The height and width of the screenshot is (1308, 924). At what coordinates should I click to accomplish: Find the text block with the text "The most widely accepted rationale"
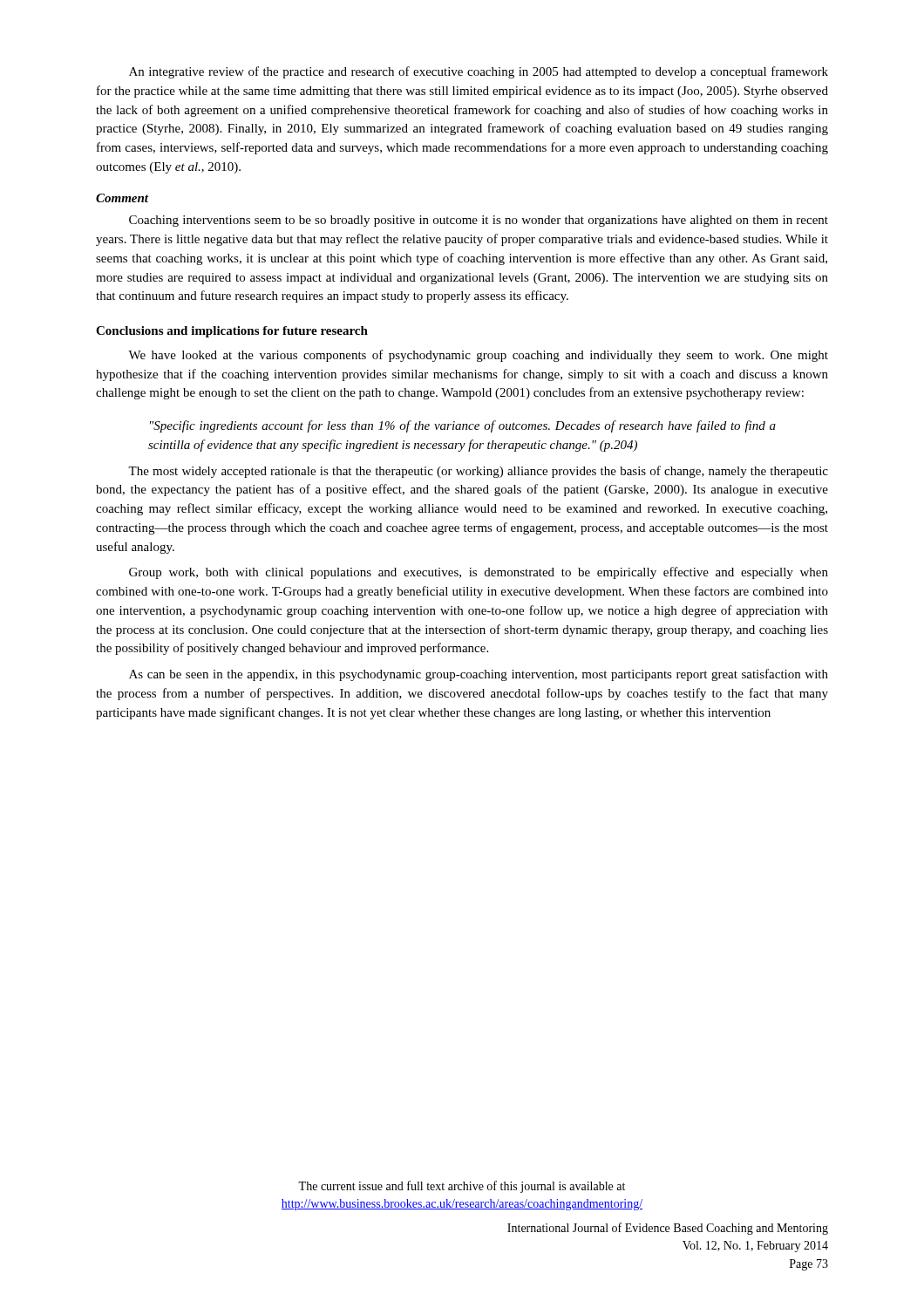(x=462, y=508)
